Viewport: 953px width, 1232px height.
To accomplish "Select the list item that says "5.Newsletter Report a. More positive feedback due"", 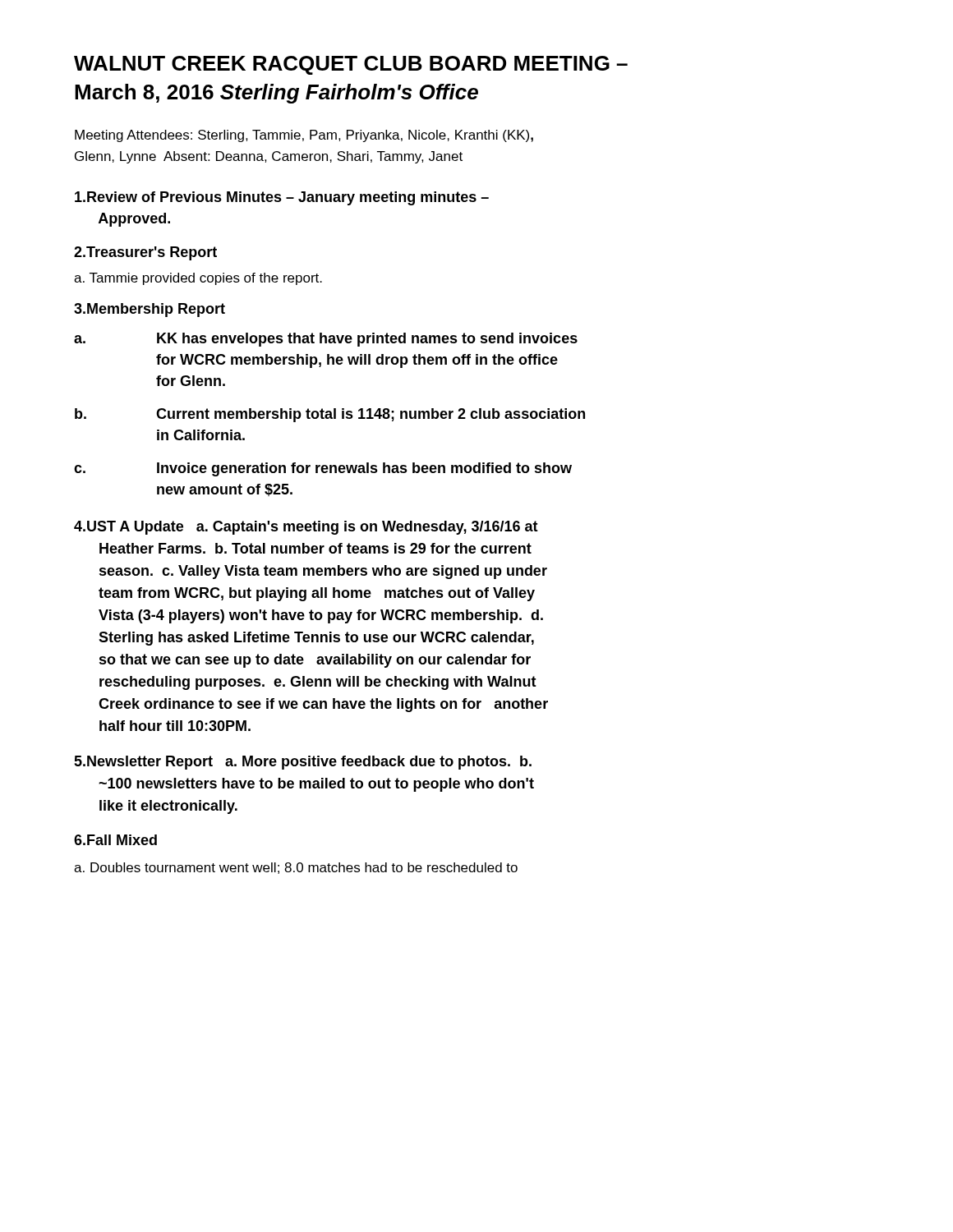I will pos(304,783).
